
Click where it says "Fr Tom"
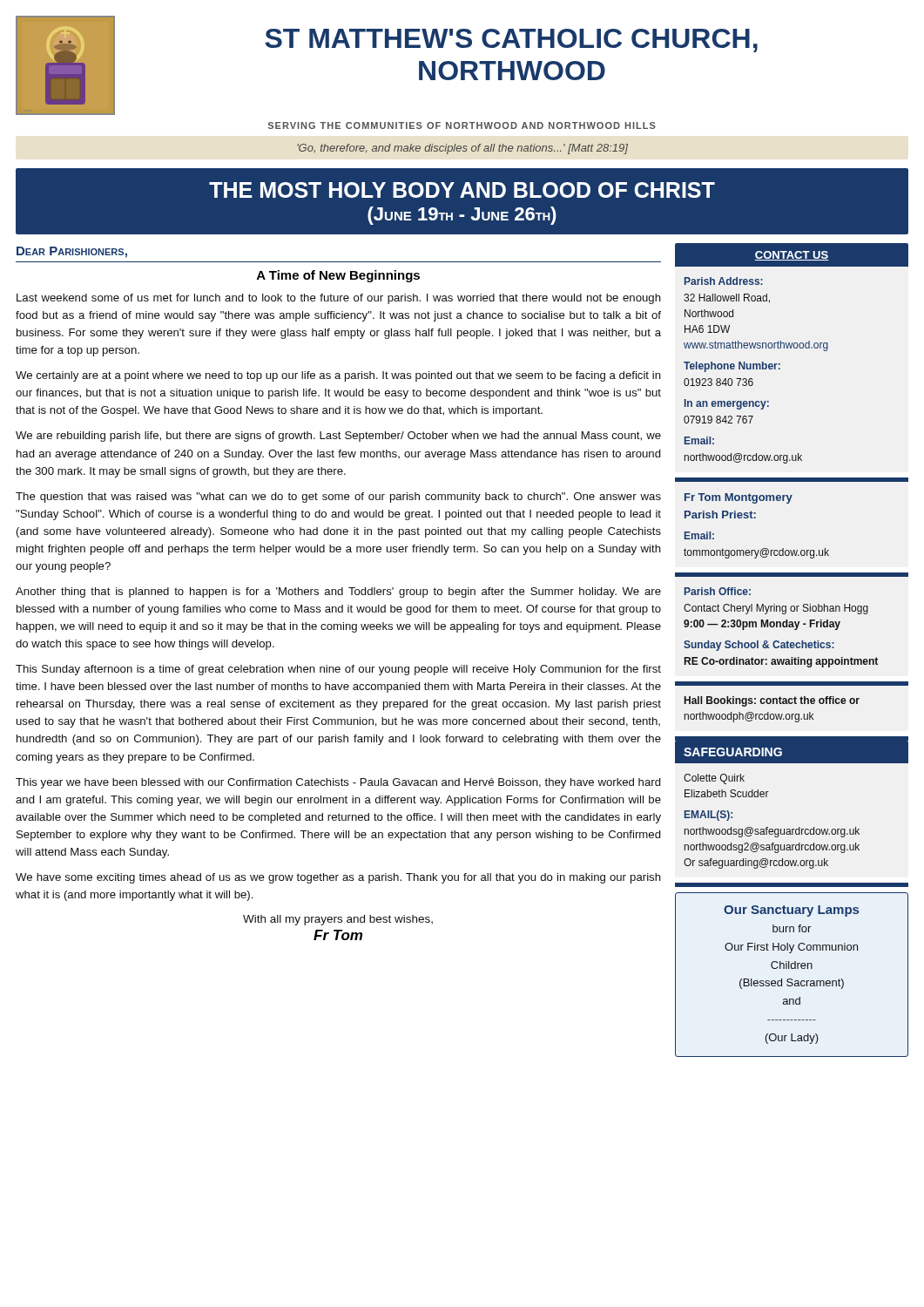point(338,935)
